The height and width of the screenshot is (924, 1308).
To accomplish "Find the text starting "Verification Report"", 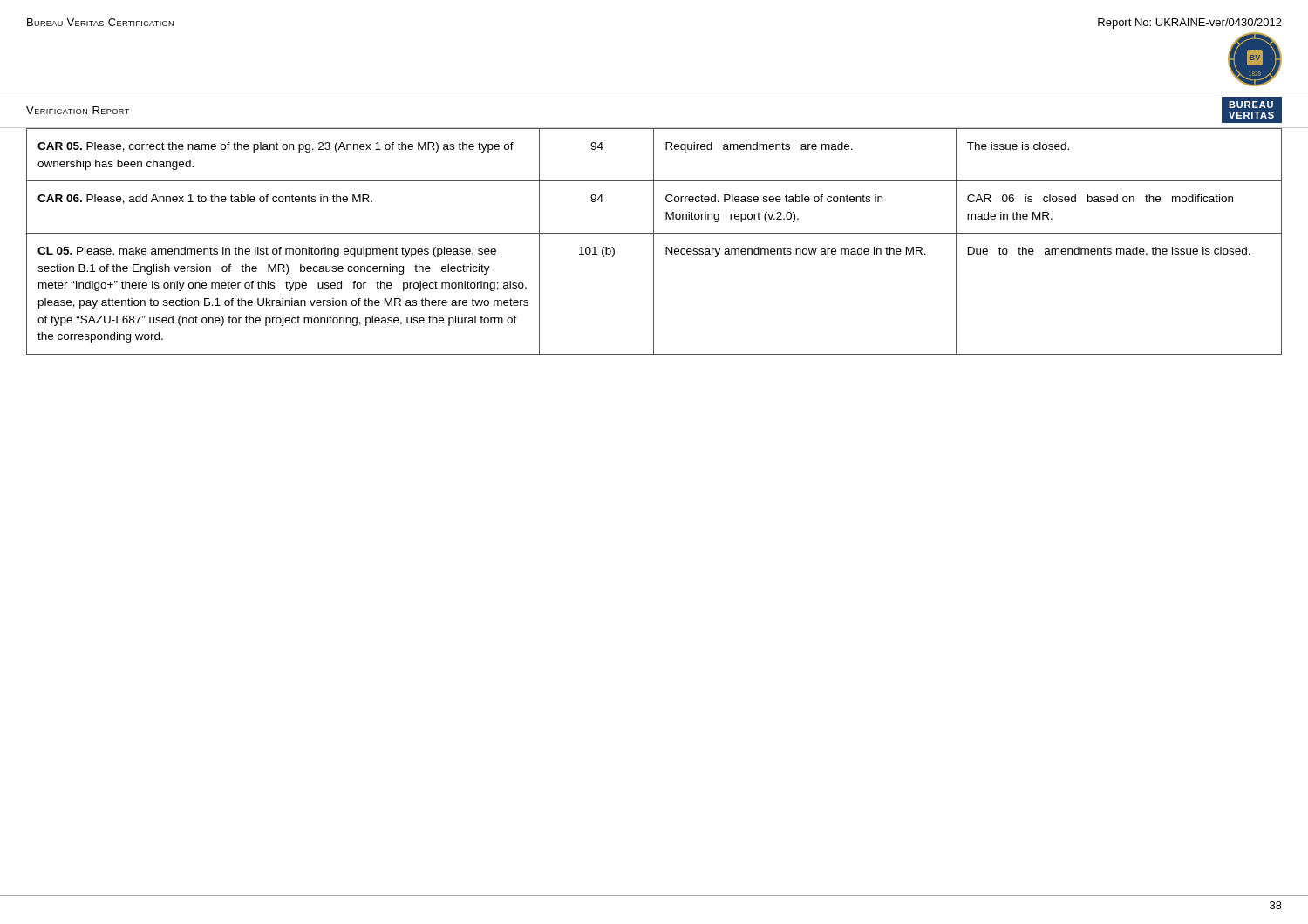I will coord(78,110).
